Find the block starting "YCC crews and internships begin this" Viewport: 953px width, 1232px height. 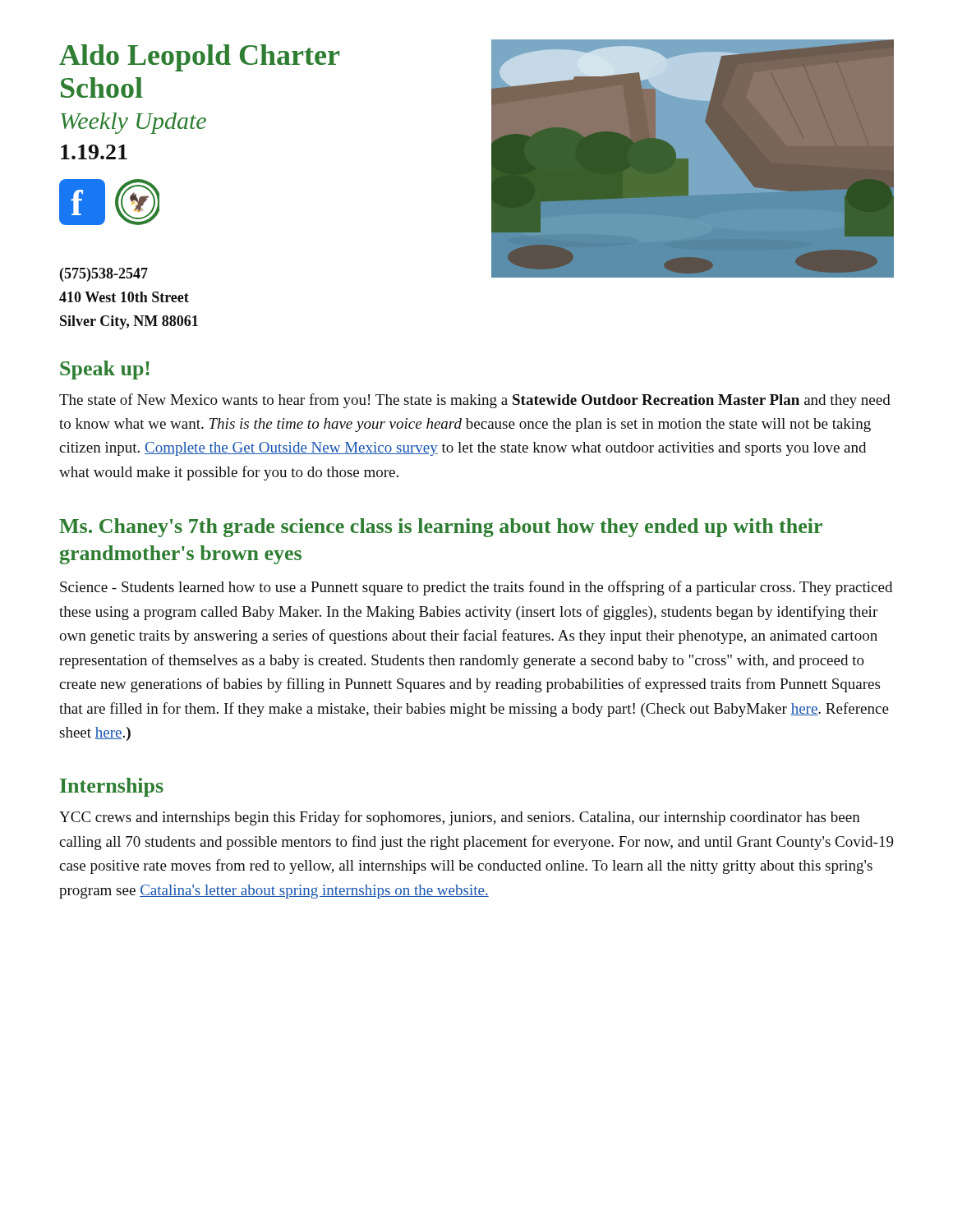[476, 853]
